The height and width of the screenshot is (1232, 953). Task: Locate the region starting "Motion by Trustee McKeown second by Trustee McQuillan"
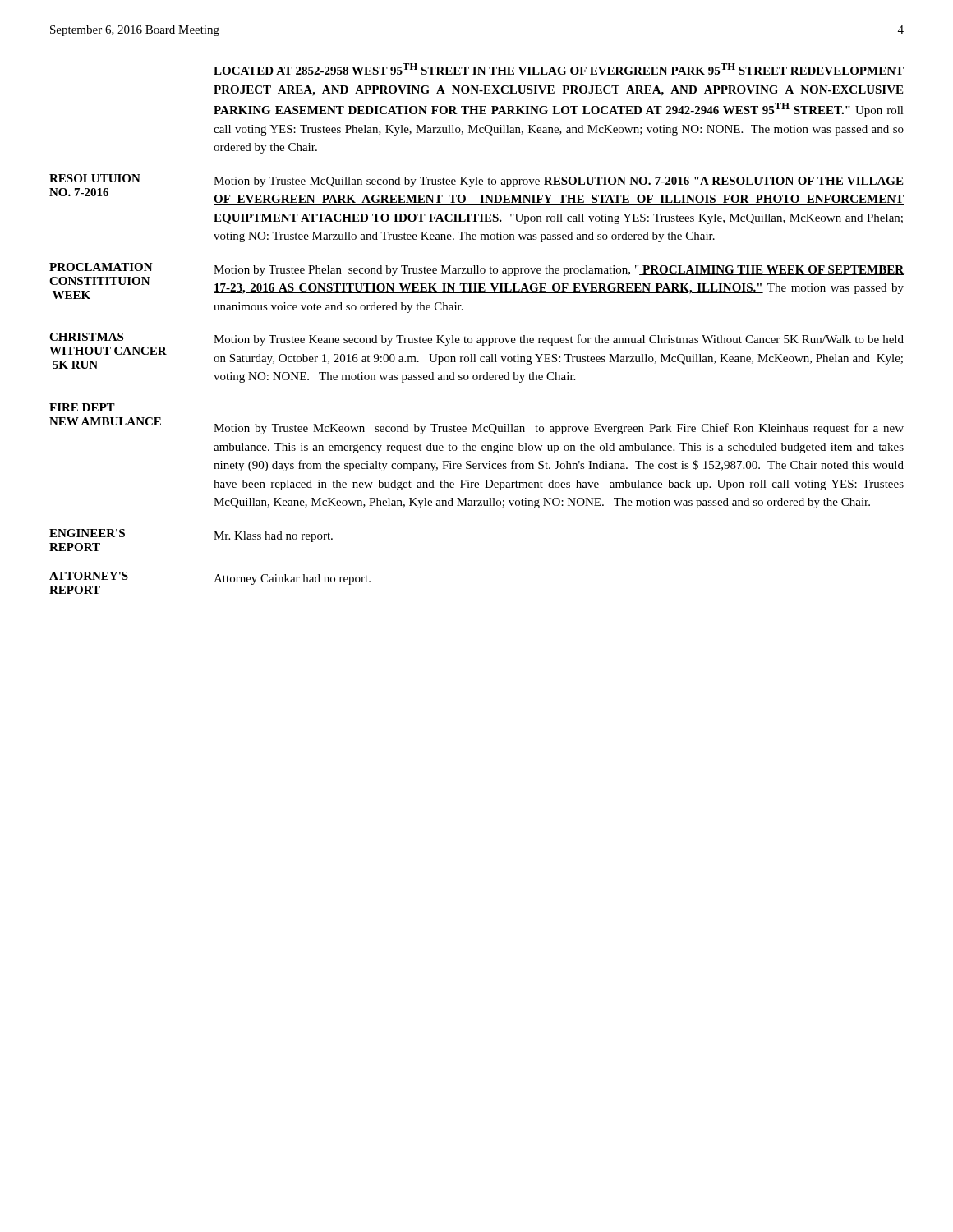(559, 456)
